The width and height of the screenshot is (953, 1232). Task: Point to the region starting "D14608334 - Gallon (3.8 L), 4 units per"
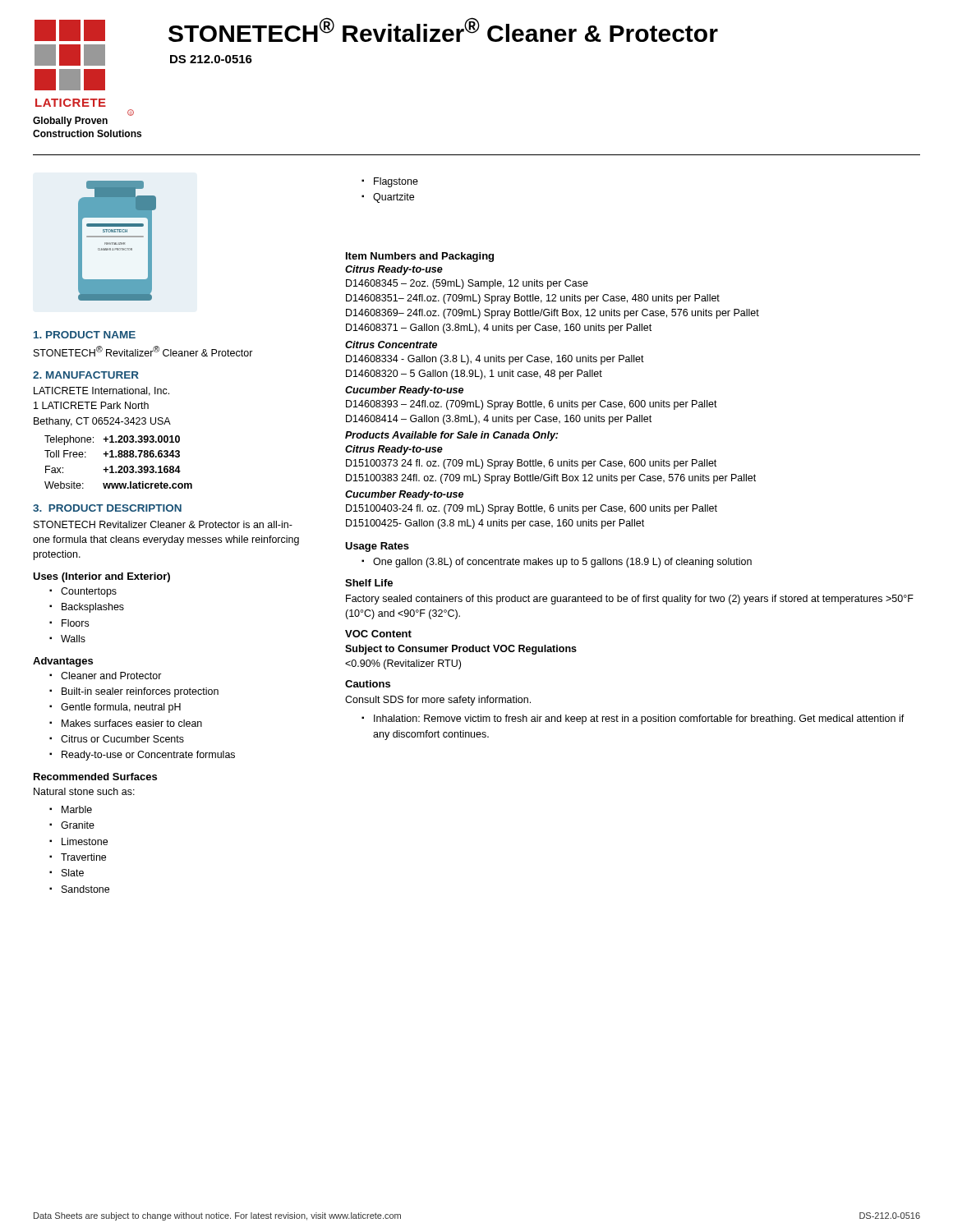tap(494, 366)
